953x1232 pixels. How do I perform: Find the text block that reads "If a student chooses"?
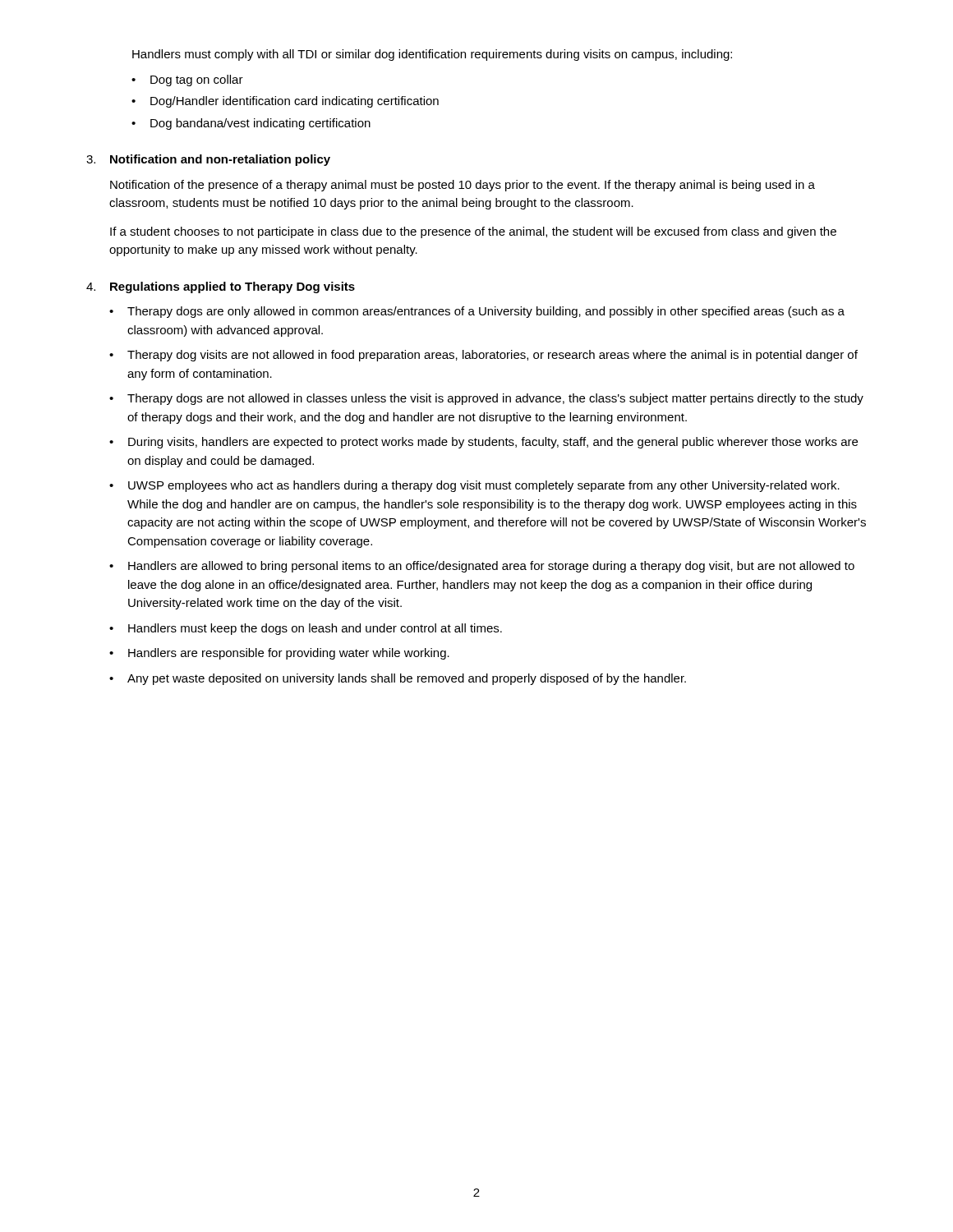[473, 240]
